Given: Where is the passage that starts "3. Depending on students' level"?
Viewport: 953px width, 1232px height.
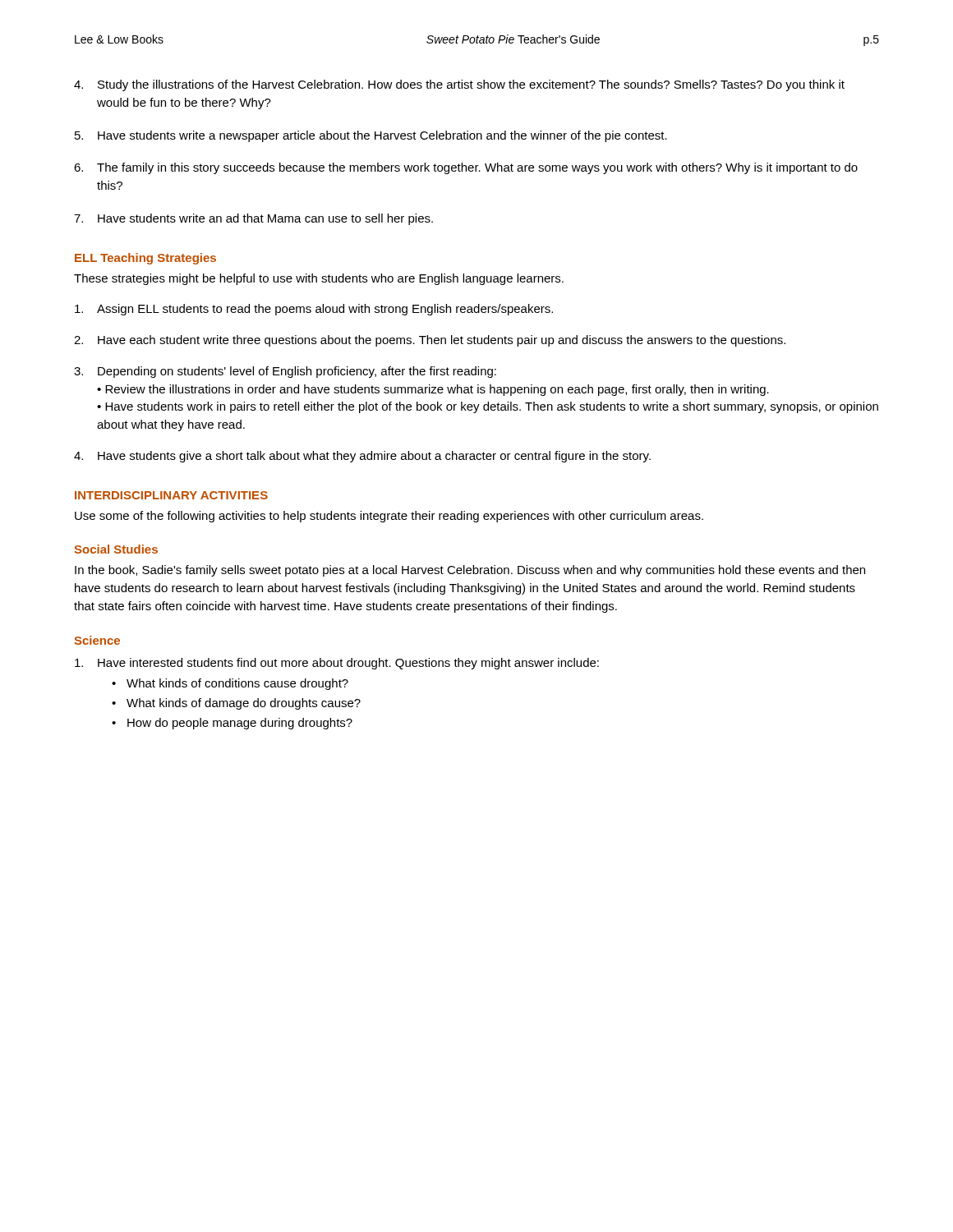Looking at the screenshot, I should [476, 398].
